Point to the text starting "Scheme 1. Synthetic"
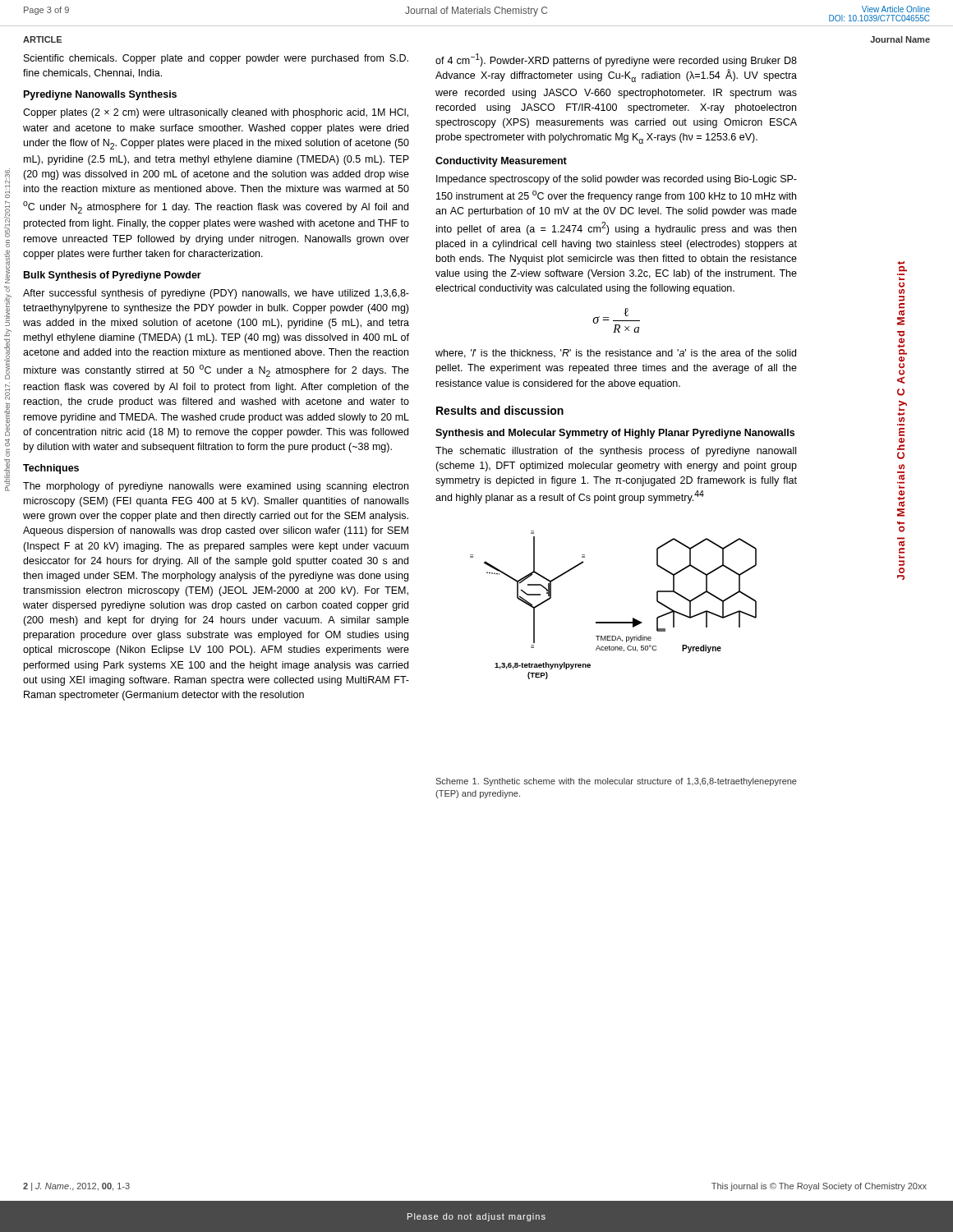 616,787
